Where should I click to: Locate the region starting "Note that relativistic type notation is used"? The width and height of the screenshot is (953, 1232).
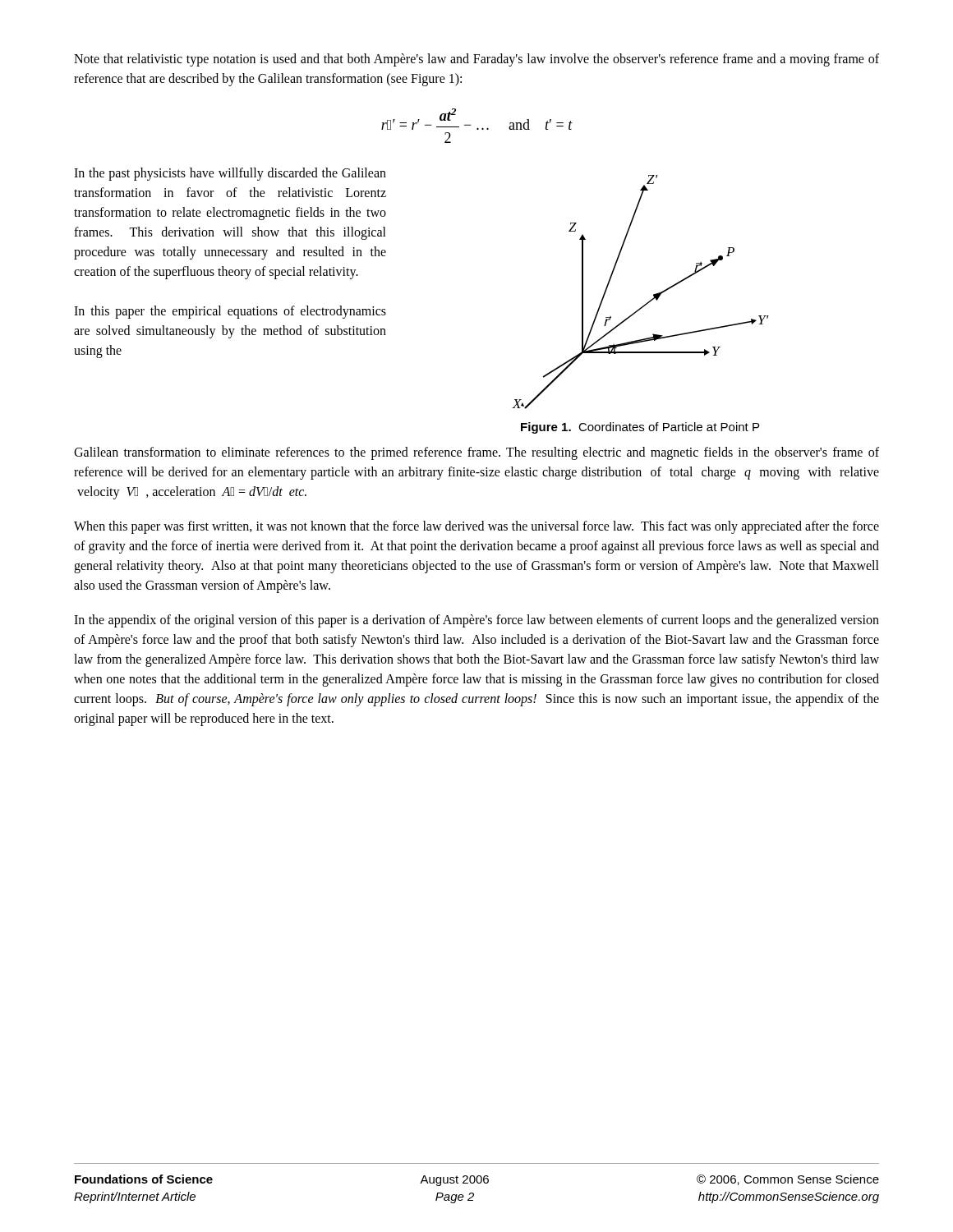(476, 69)
